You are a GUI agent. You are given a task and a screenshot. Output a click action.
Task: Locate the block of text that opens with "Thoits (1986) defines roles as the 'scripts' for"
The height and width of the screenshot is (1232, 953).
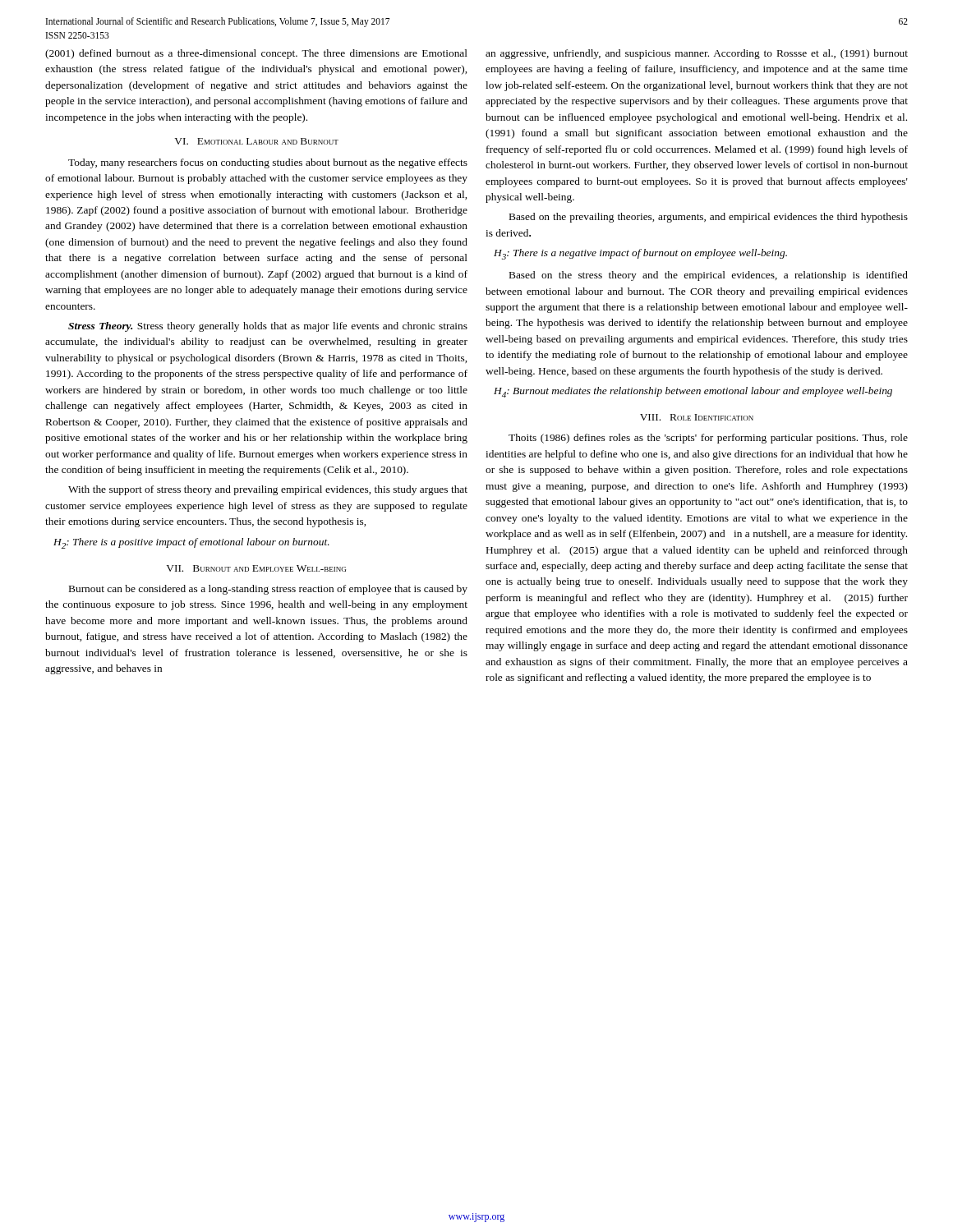pyautogui.click(x=697, y=558)
